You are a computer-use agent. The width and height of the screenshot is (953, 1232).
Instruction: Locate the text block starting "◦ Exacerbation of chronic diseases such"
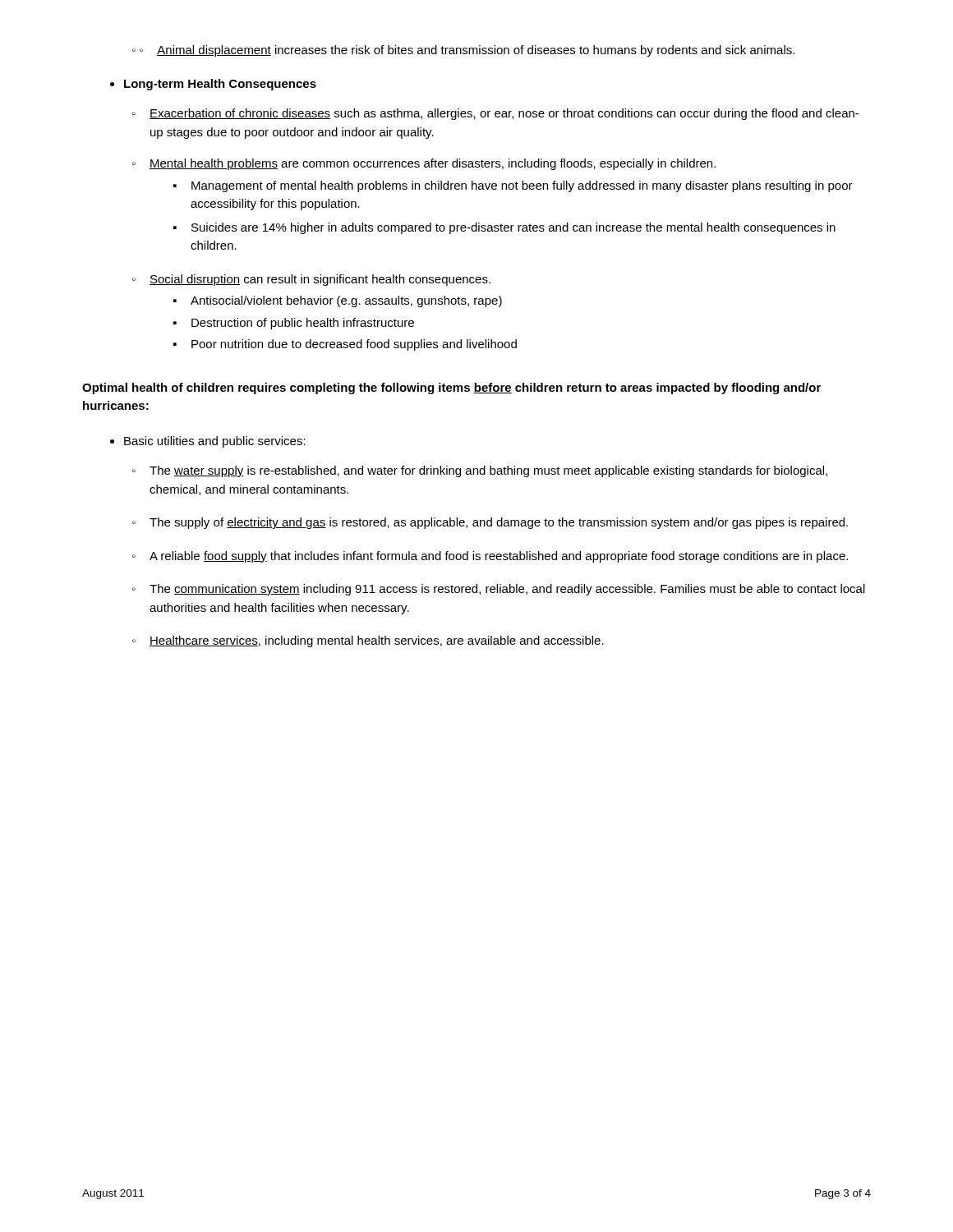click(x=501, y=123)
